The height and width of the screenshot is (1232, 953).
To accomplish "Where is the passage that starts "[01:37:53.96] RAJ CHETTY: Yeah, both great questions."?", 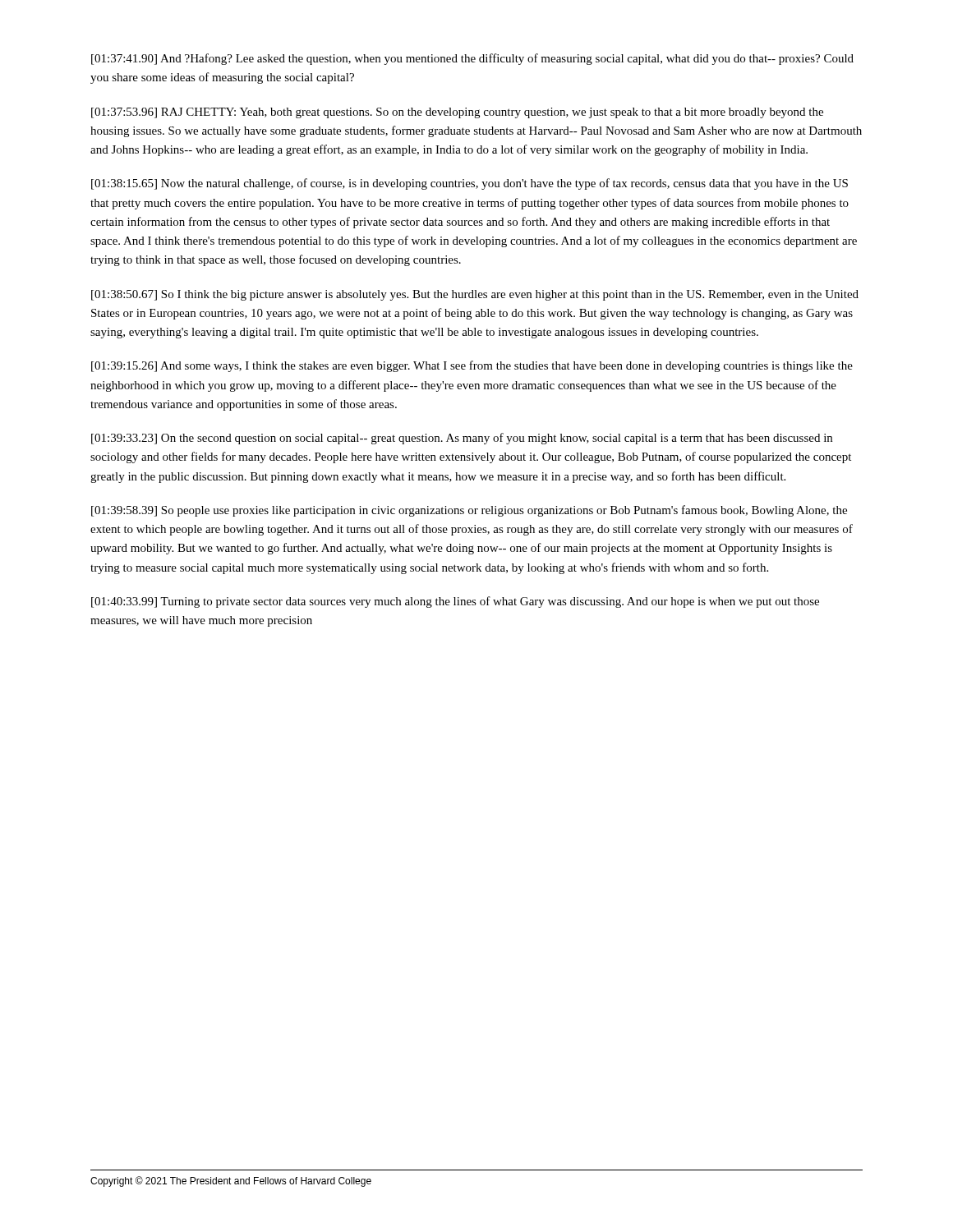I will tap(476, 130).
